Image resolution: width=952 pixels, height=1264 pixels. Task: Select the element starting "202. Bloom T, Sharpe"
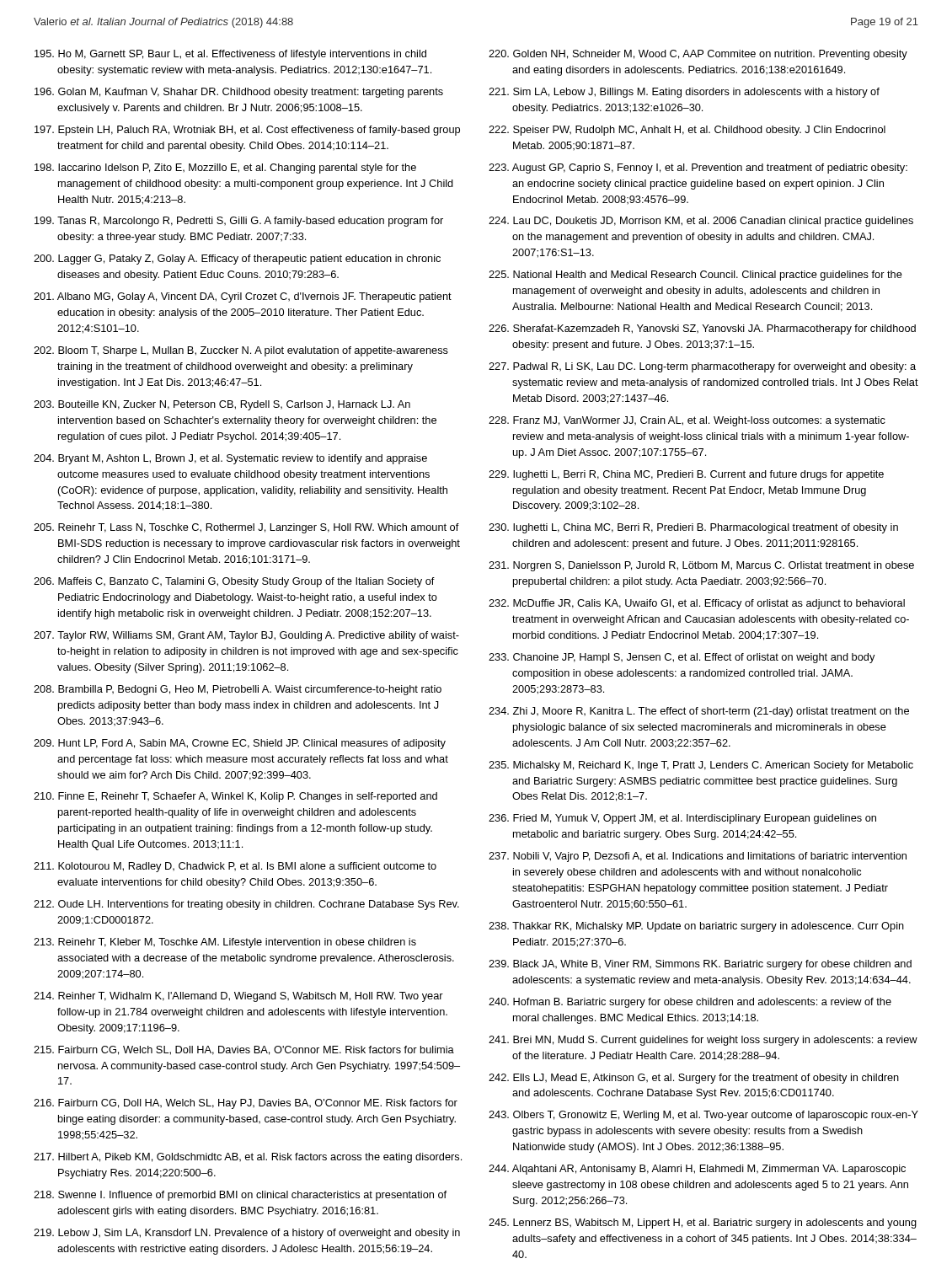coord(241,366)
